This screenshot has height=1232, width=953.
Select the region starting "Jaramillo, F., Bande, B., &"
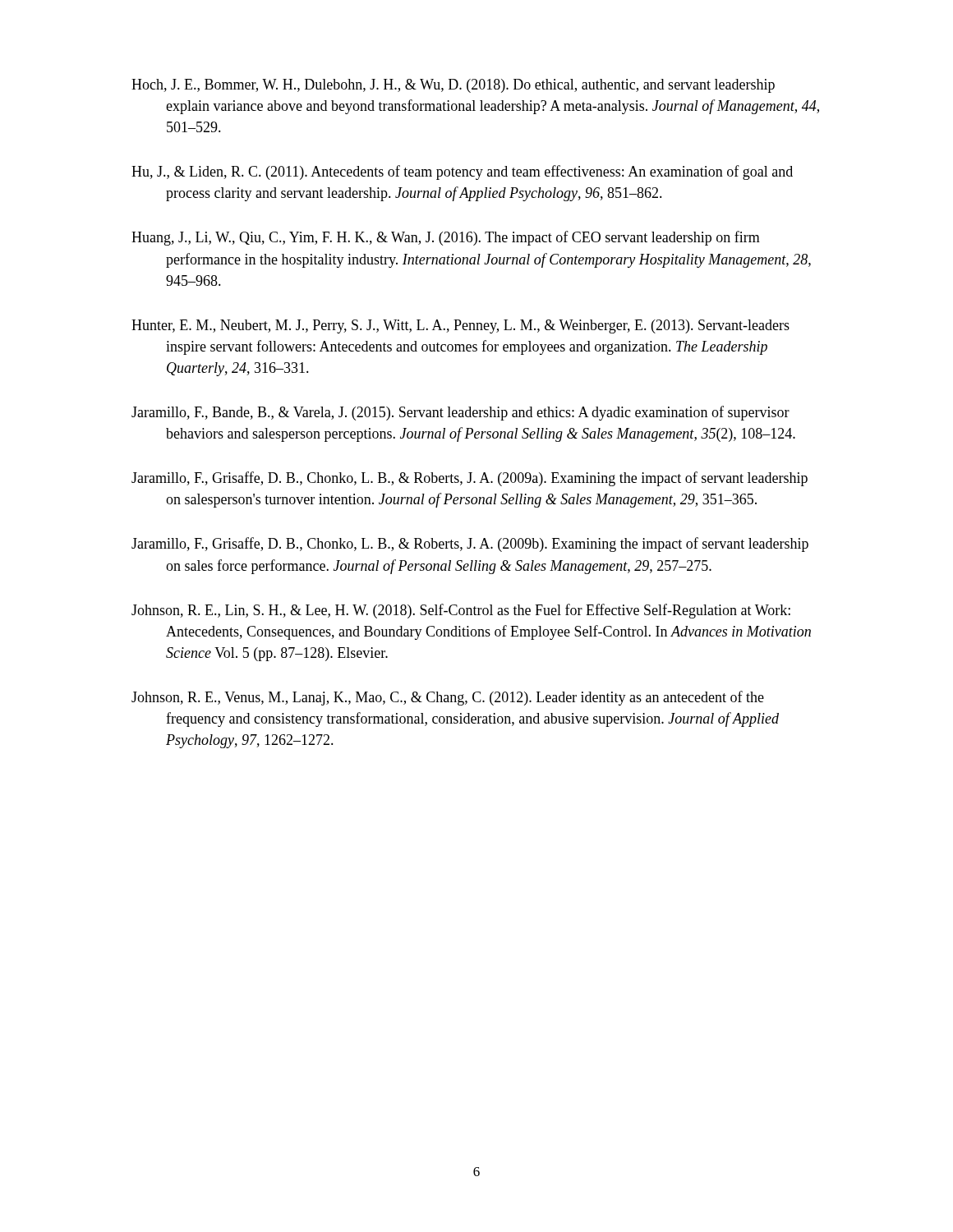[x=476, y=423]
